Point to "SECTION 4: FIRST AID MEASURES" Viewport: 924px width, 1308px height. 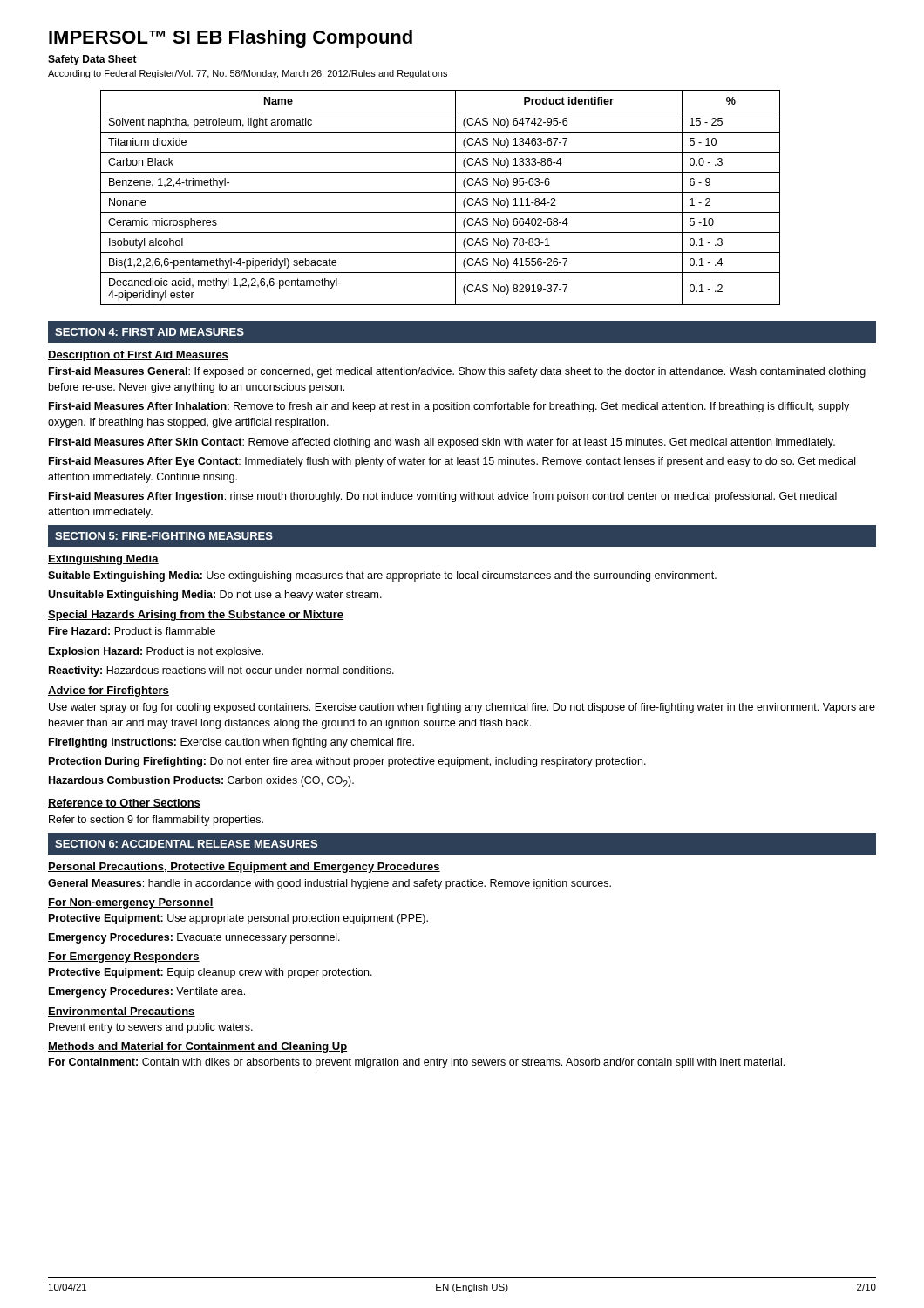[x=149, y=332]
